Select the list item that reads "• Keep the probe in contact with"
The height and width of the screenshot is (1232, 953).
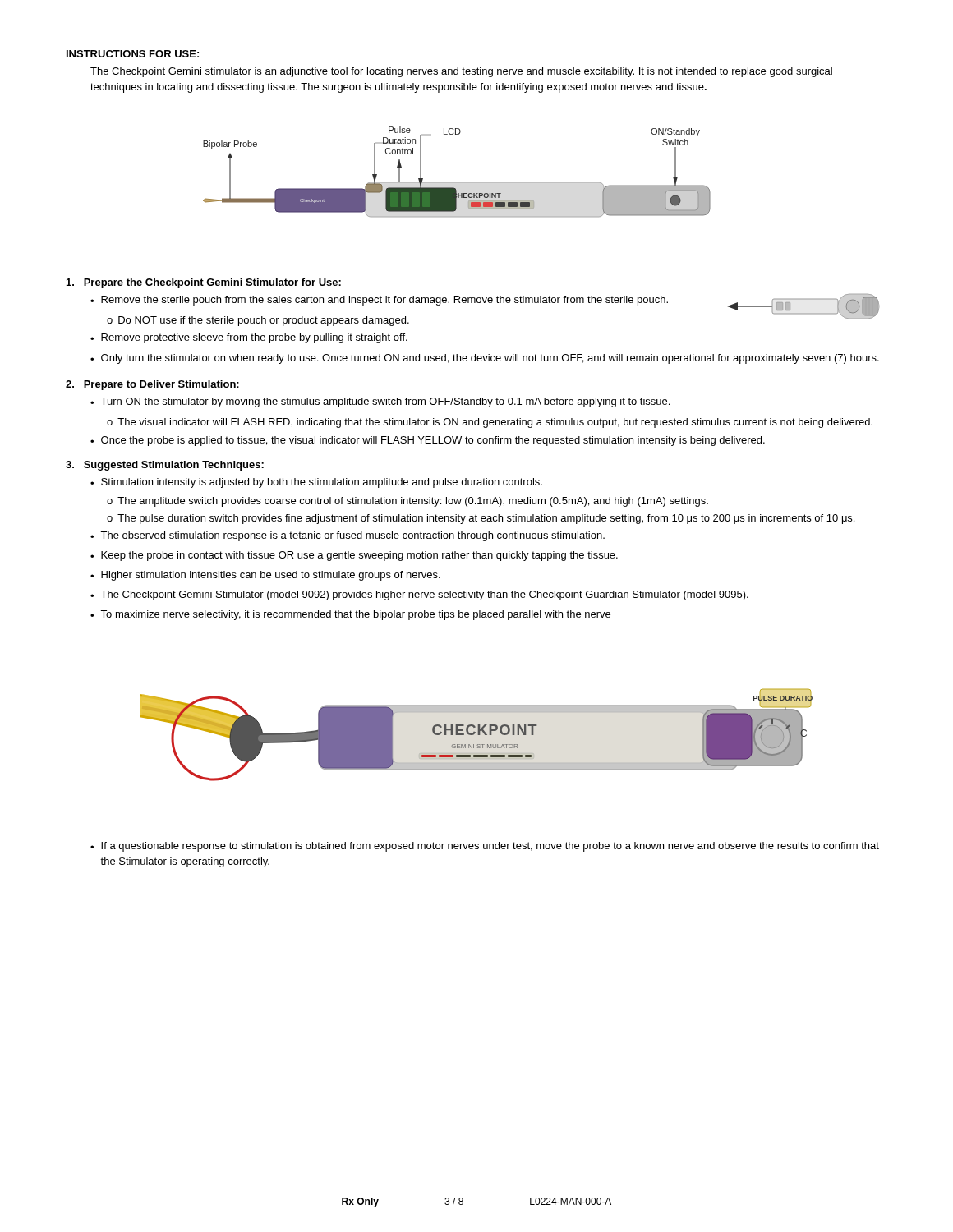point(354,556)
